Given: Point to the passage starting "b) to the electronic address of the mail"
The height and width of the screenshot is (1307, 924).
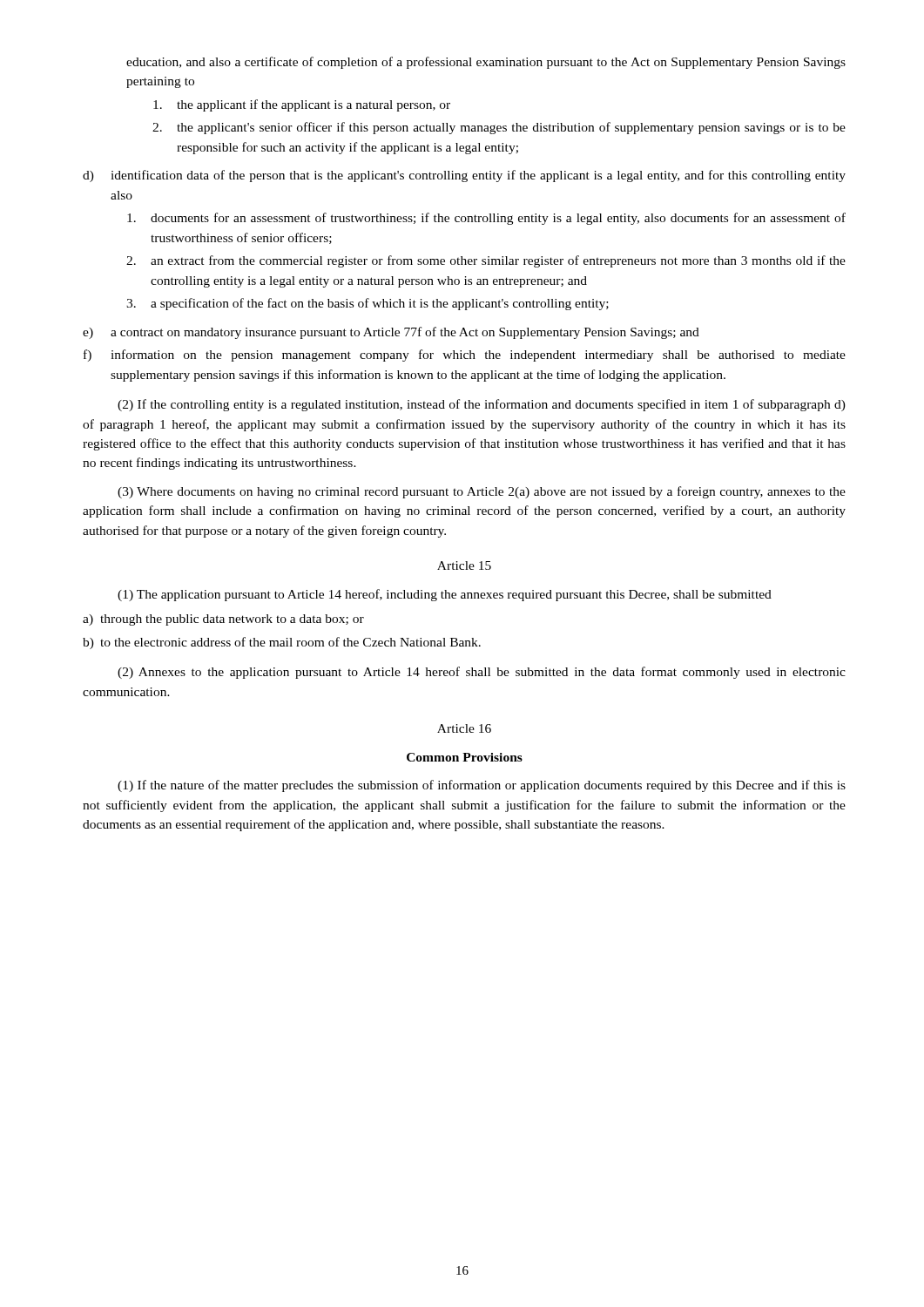Looking at the screenshot, I should pos(464,642).
